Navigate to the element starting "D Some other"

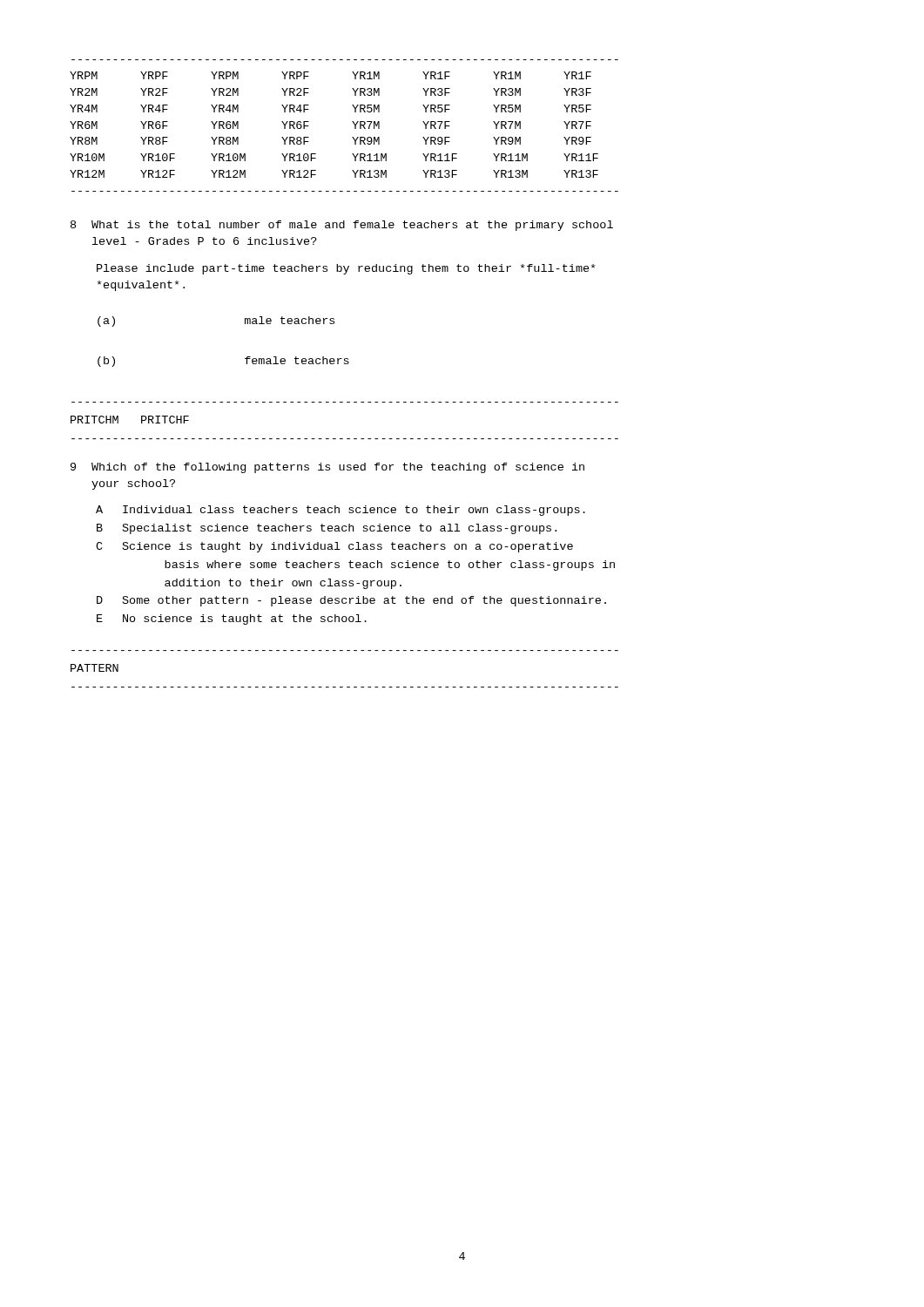[x=352, y=602]
